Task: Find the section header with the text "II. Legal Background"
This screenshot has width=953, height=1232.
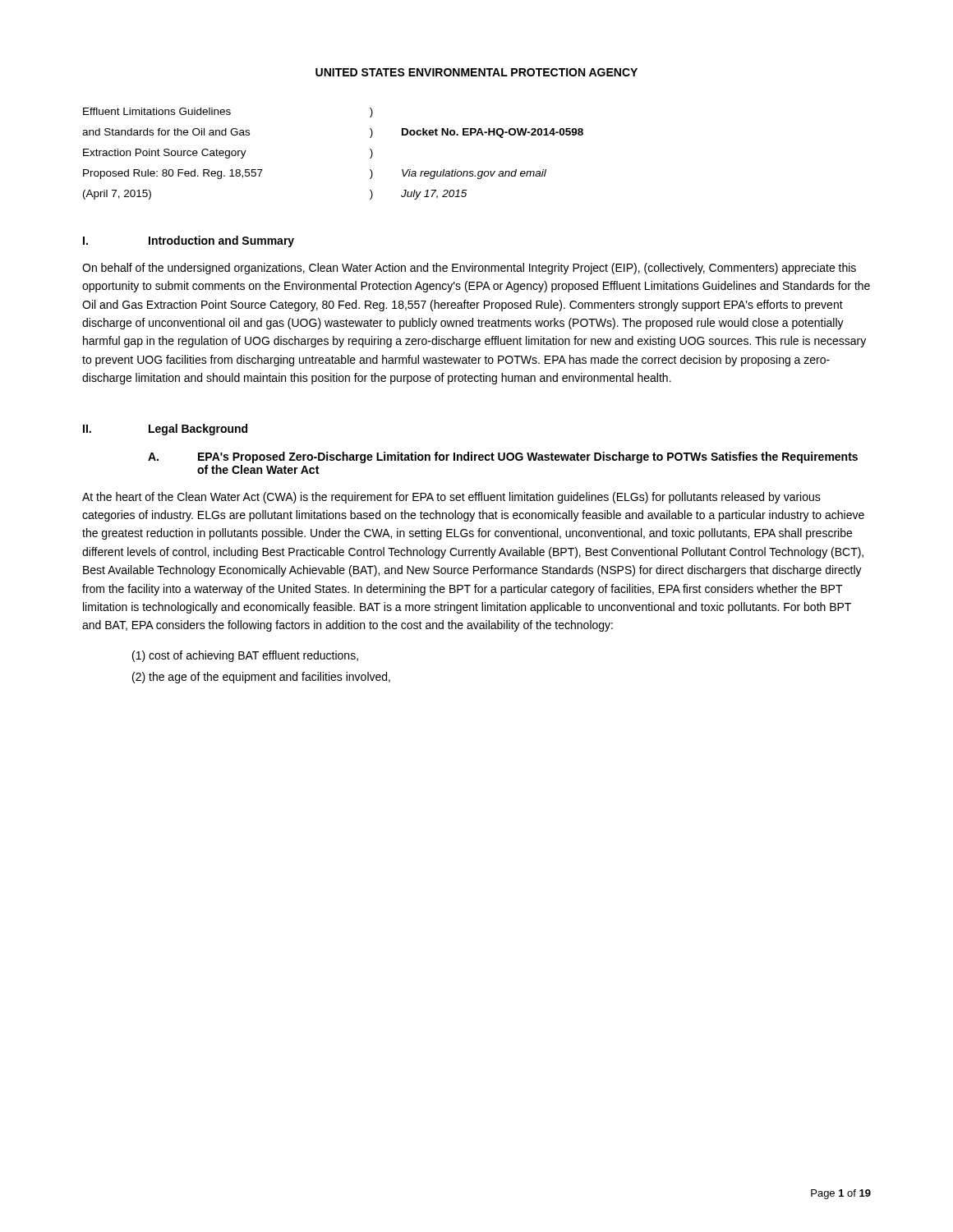Action: tap(165, 428)
